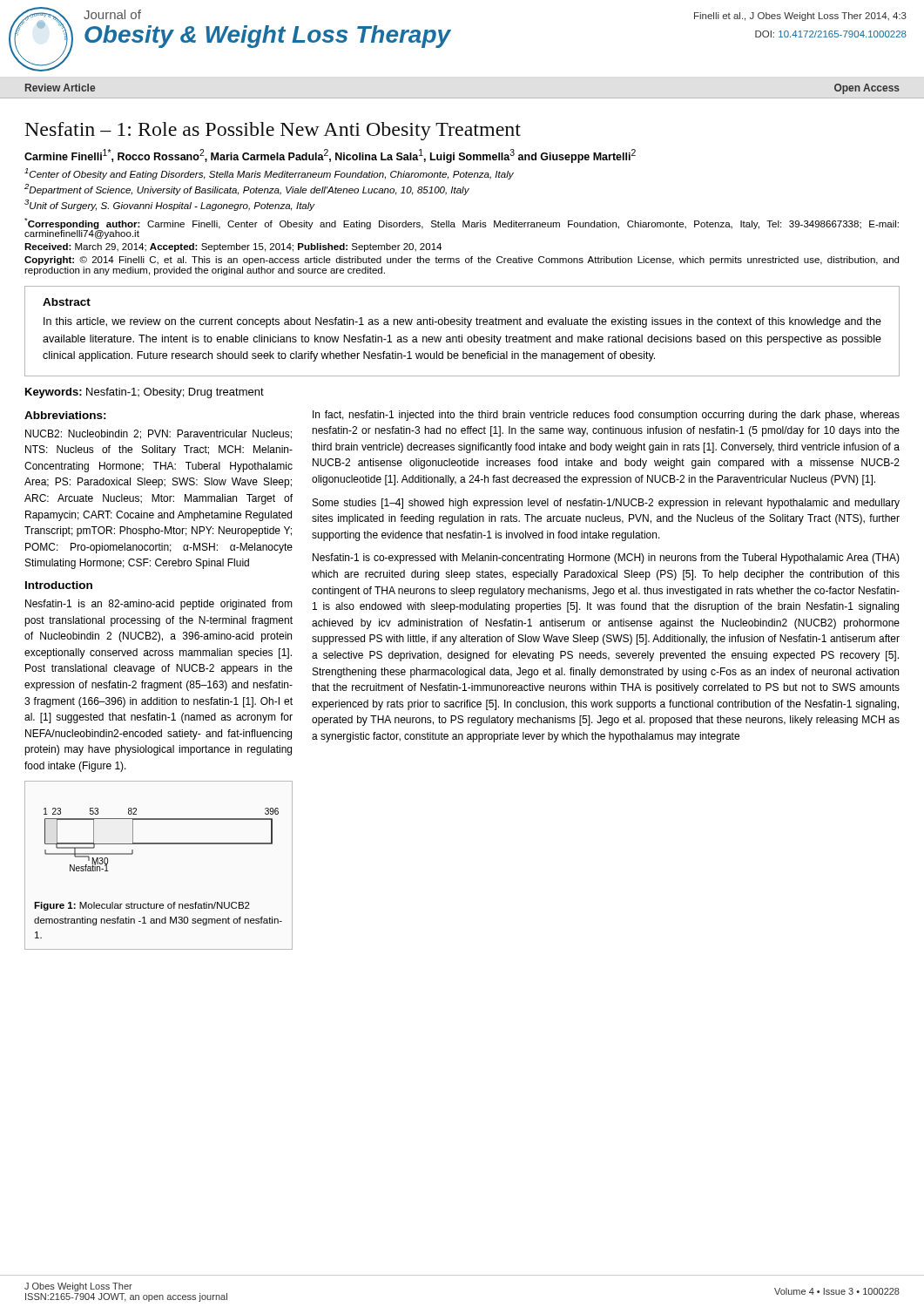The width and height of the screenshot is (924, 1307).
Task: Point to the block starting "In fact, nesfatin-1 injected into the third brain"
Action: tap(606, 447)
